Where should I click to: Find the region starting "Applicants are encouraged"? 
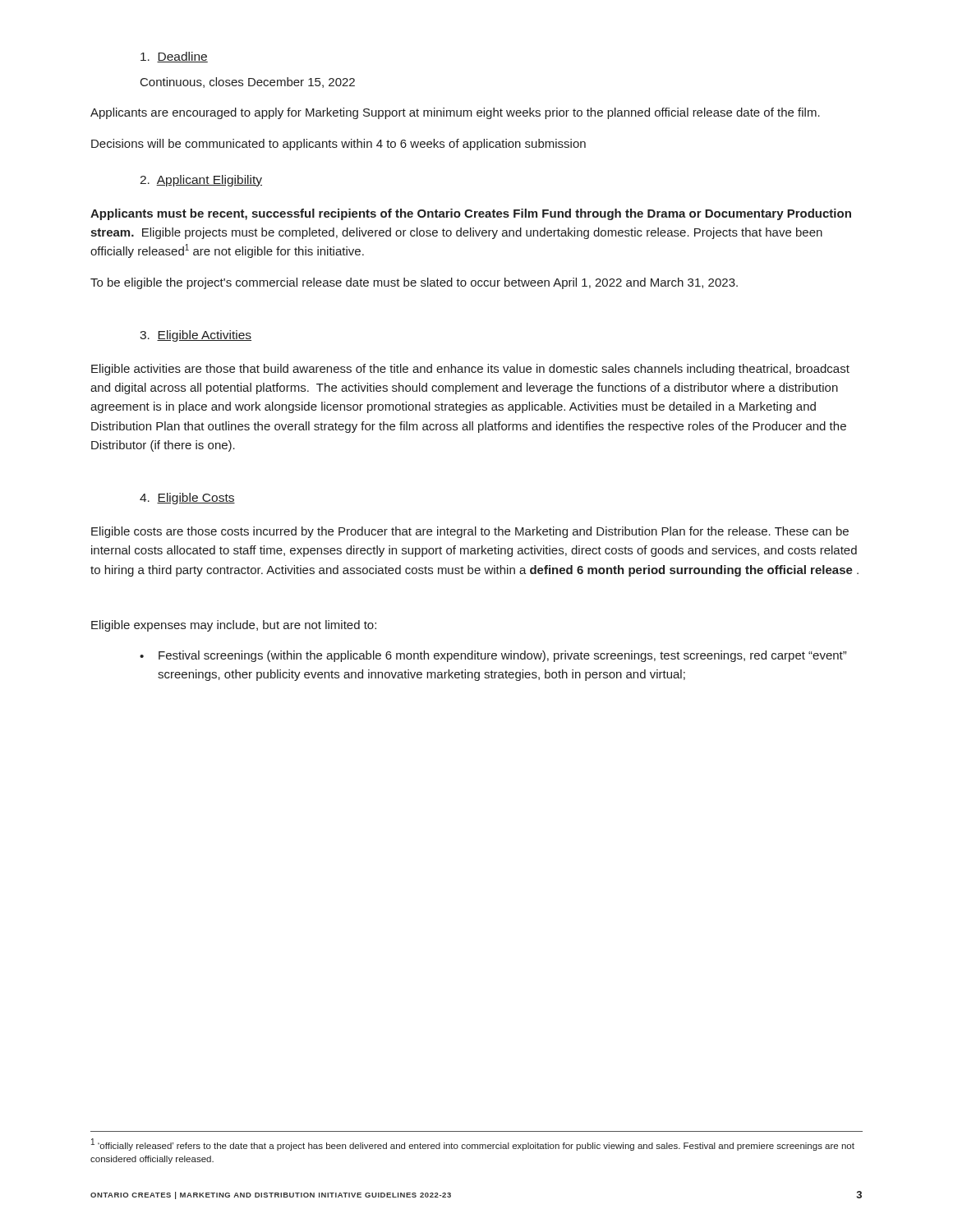point(455,112)
